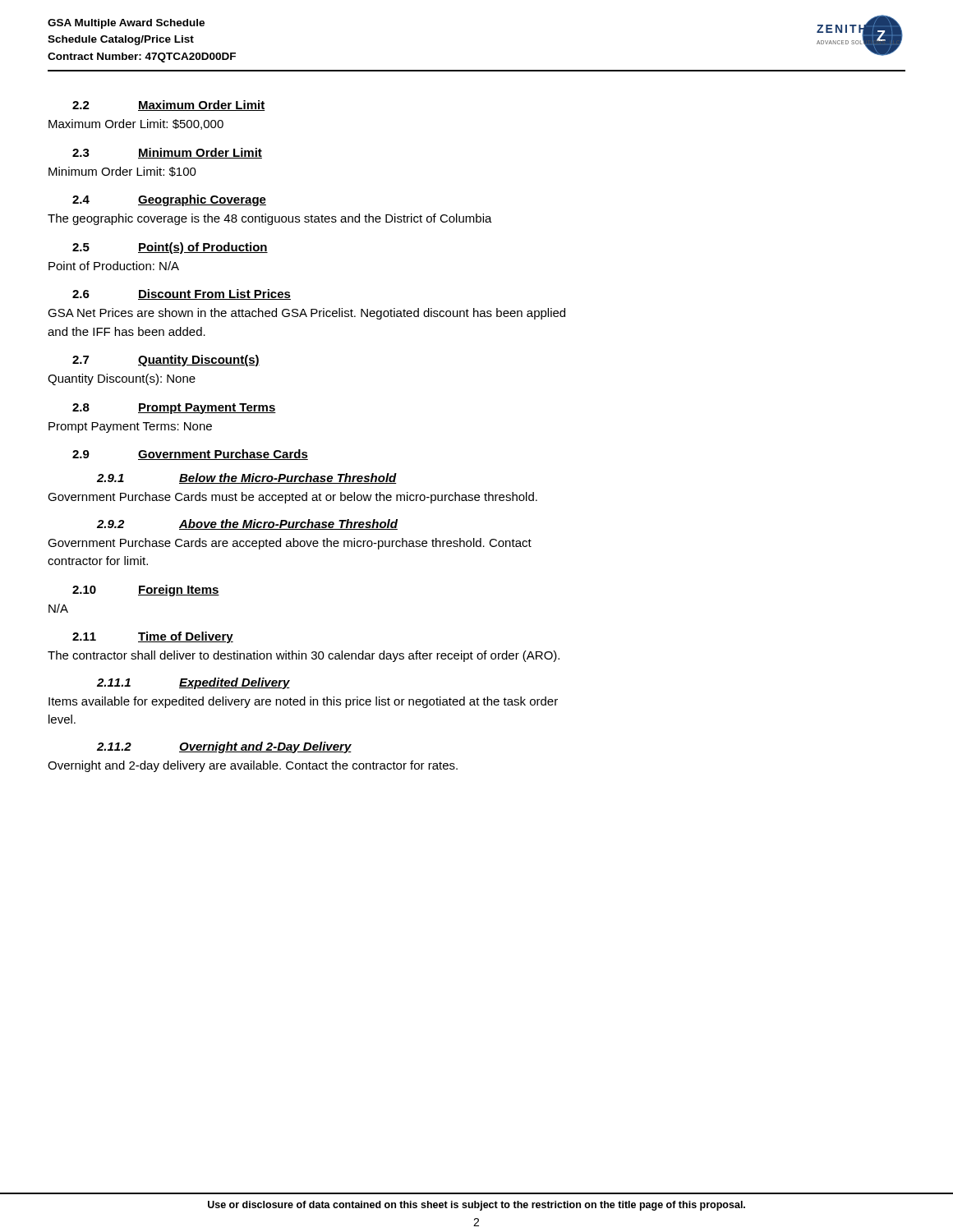Screen dimensions: 1232x953
Task: Select the block starting "Maximum Order Limit: $500,000"
Action: 136,124
